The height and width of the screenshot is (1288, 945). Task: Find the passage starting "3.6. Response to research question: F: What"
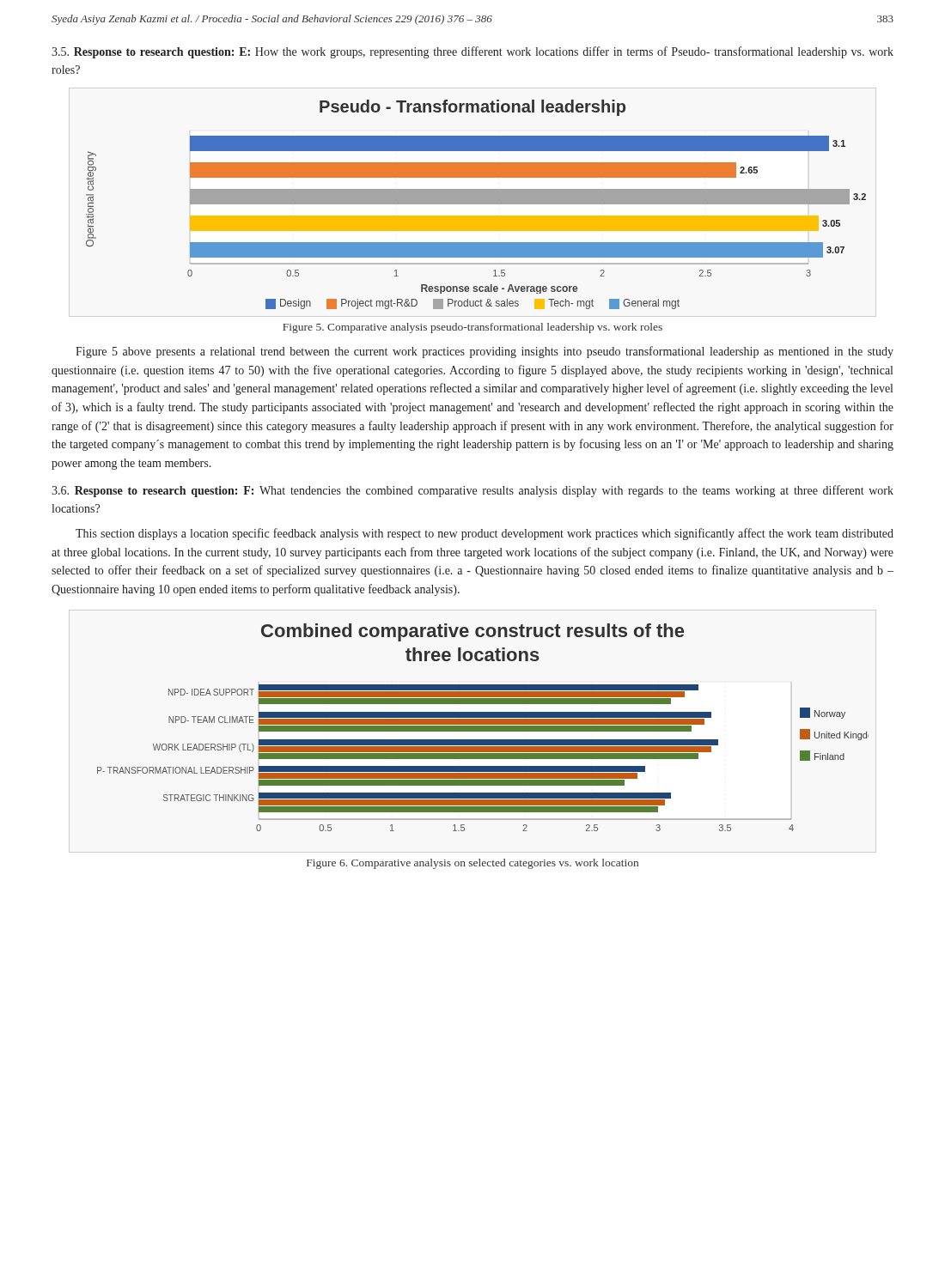pyautogui.click(x=472, y=500)
